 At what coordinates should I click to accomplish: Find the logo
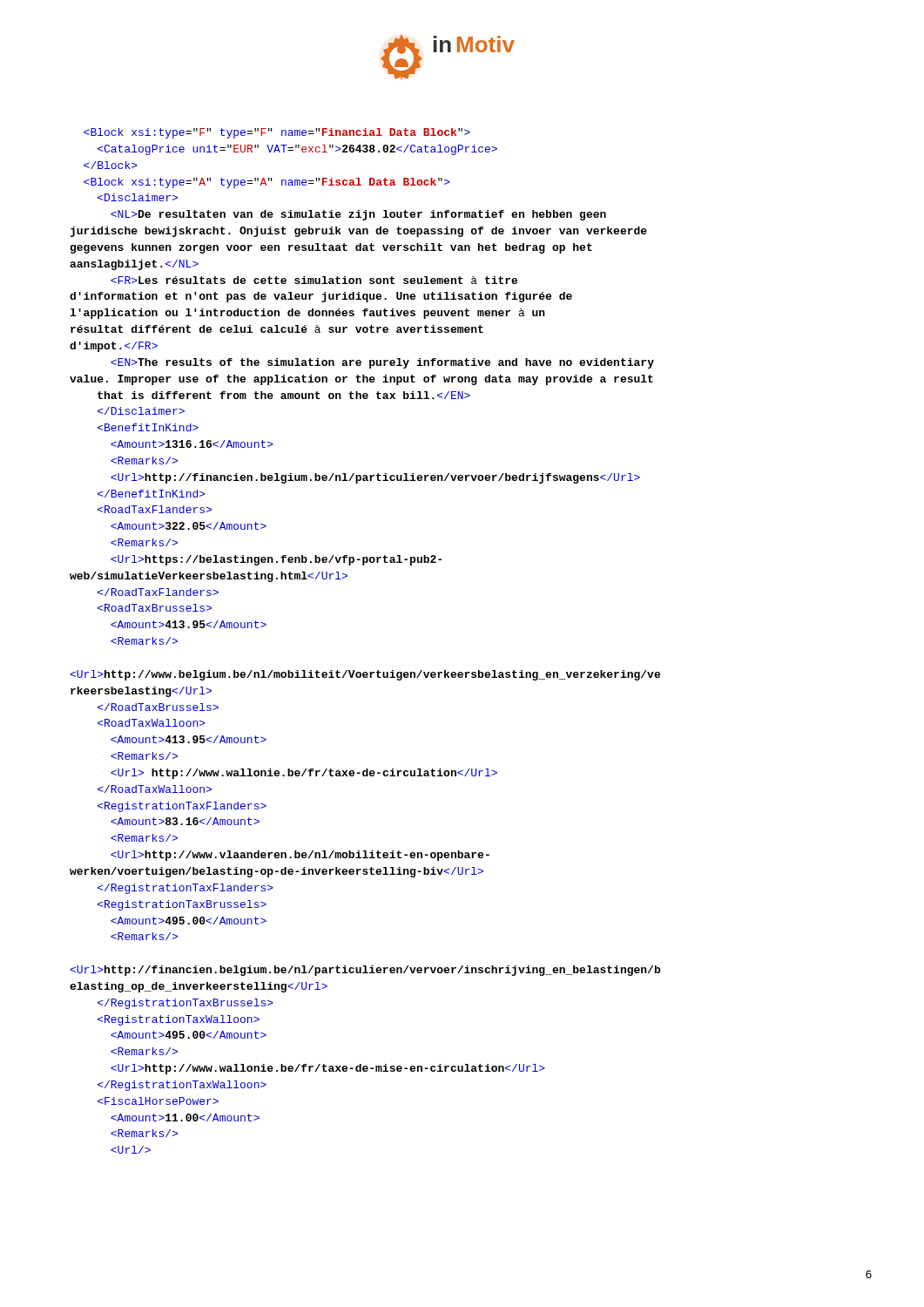[462, 54]
